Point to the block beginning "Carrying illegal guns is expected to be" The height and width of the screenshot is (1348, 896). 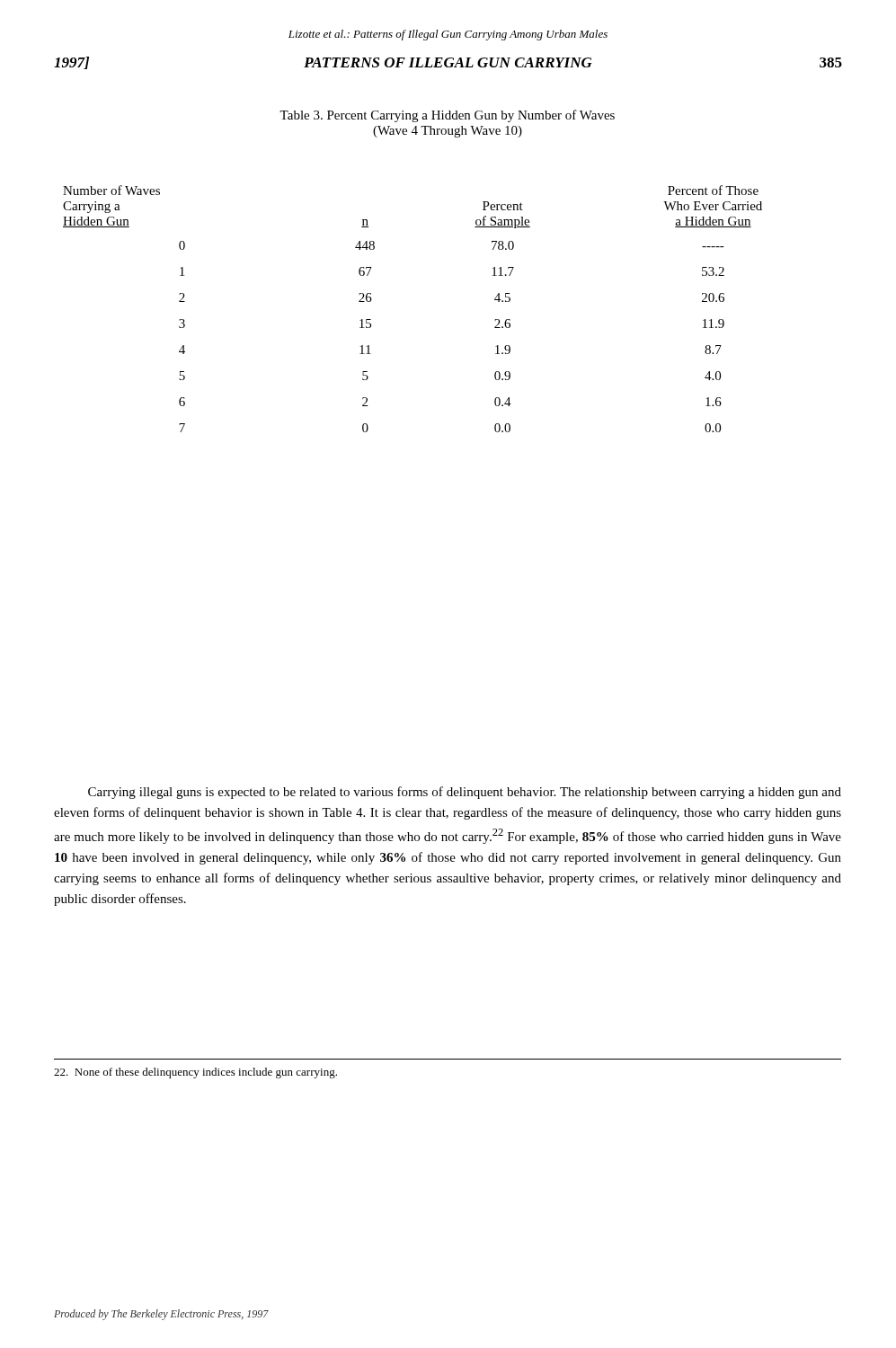point(448,846)
